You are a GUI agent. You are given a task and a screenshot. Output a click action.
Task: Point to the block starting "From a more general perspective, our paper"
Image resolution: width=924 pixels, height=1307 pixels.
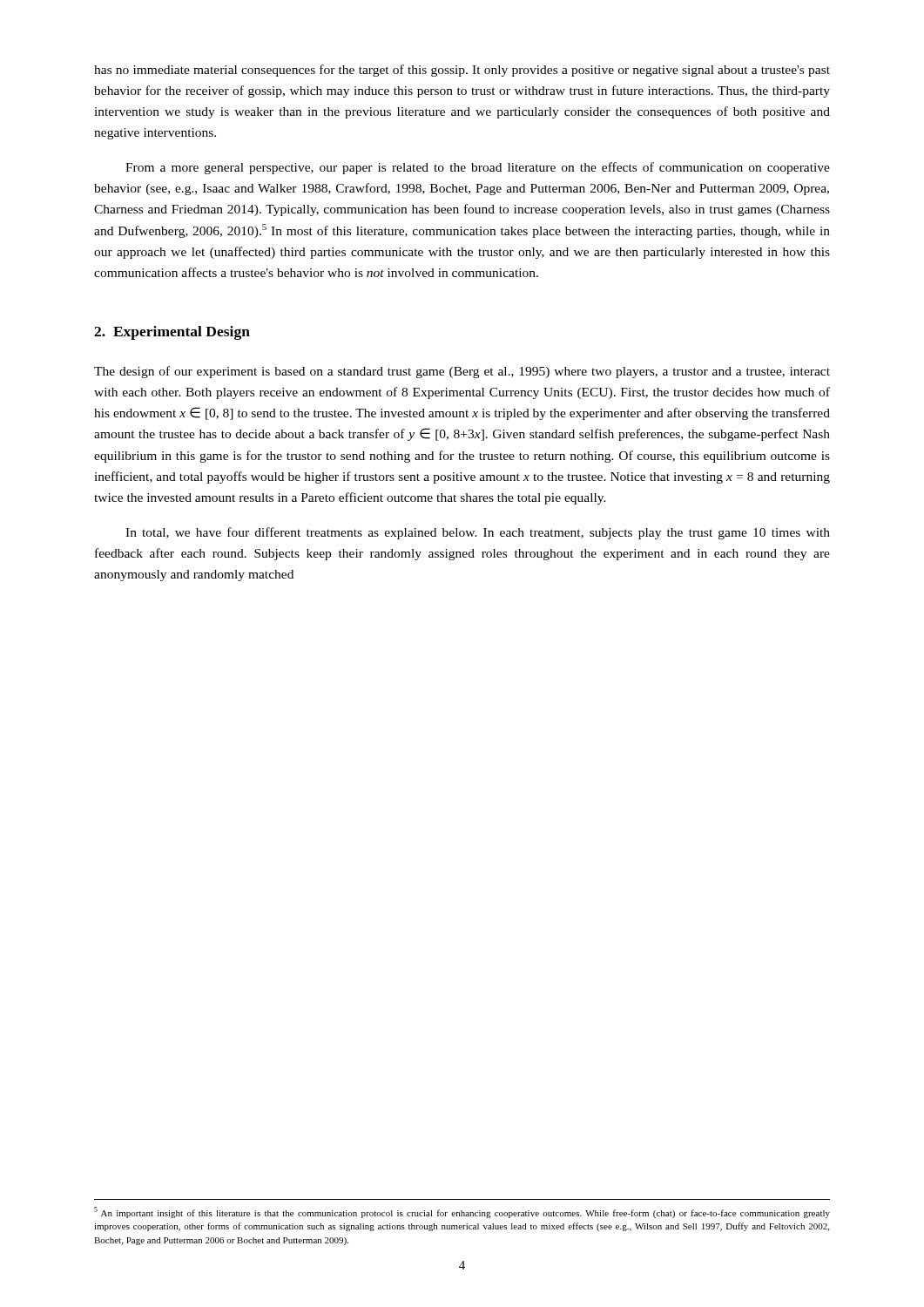(x=462, y=220)
